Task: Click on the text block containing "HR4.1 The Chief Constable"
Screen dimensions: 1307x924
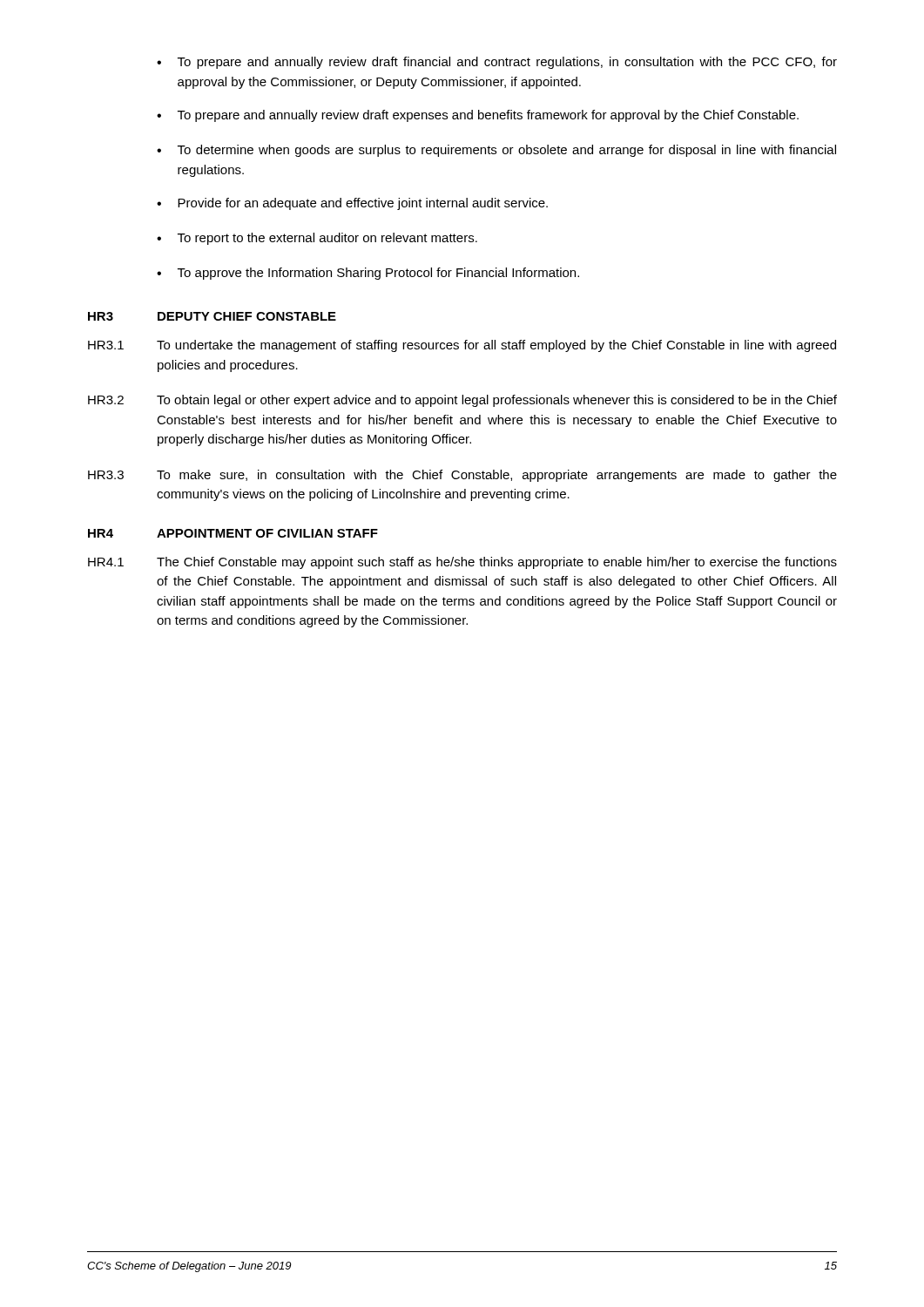Action: pos(462,591)
